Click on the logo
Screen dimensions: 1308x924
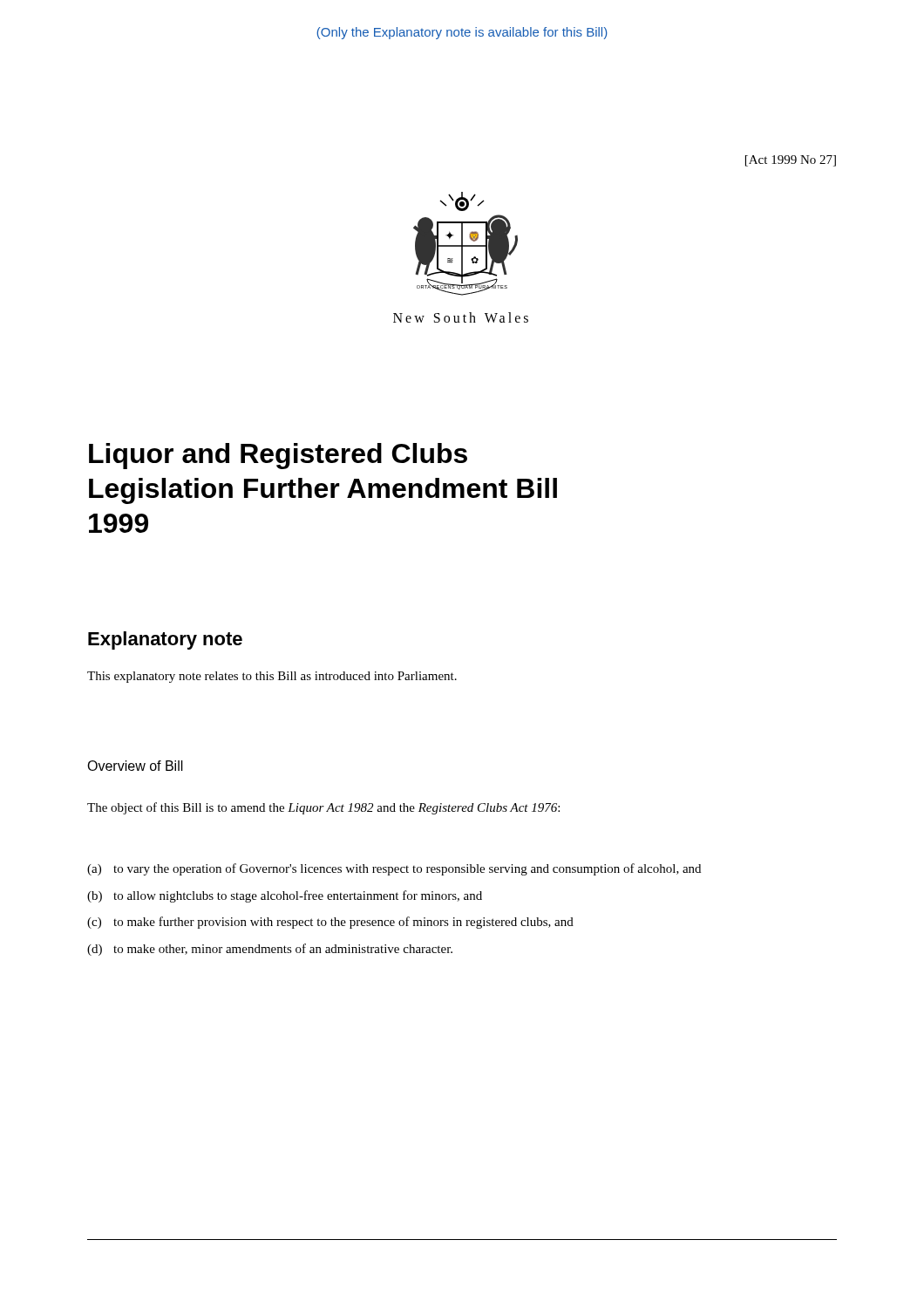[x=462, y=259]
